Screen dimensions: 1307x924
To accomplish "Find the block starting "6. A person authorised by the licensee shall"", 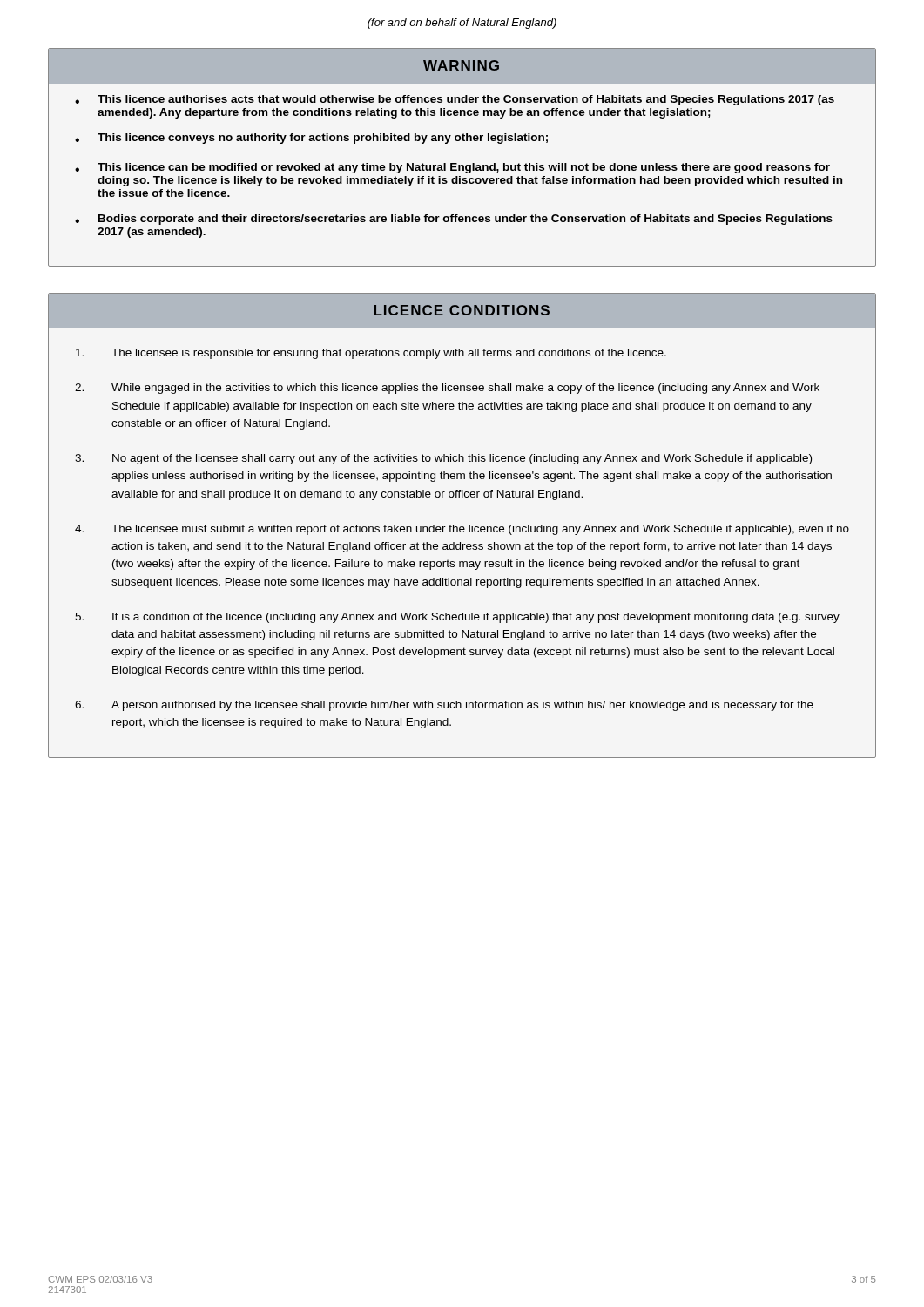I will (462, 714).
